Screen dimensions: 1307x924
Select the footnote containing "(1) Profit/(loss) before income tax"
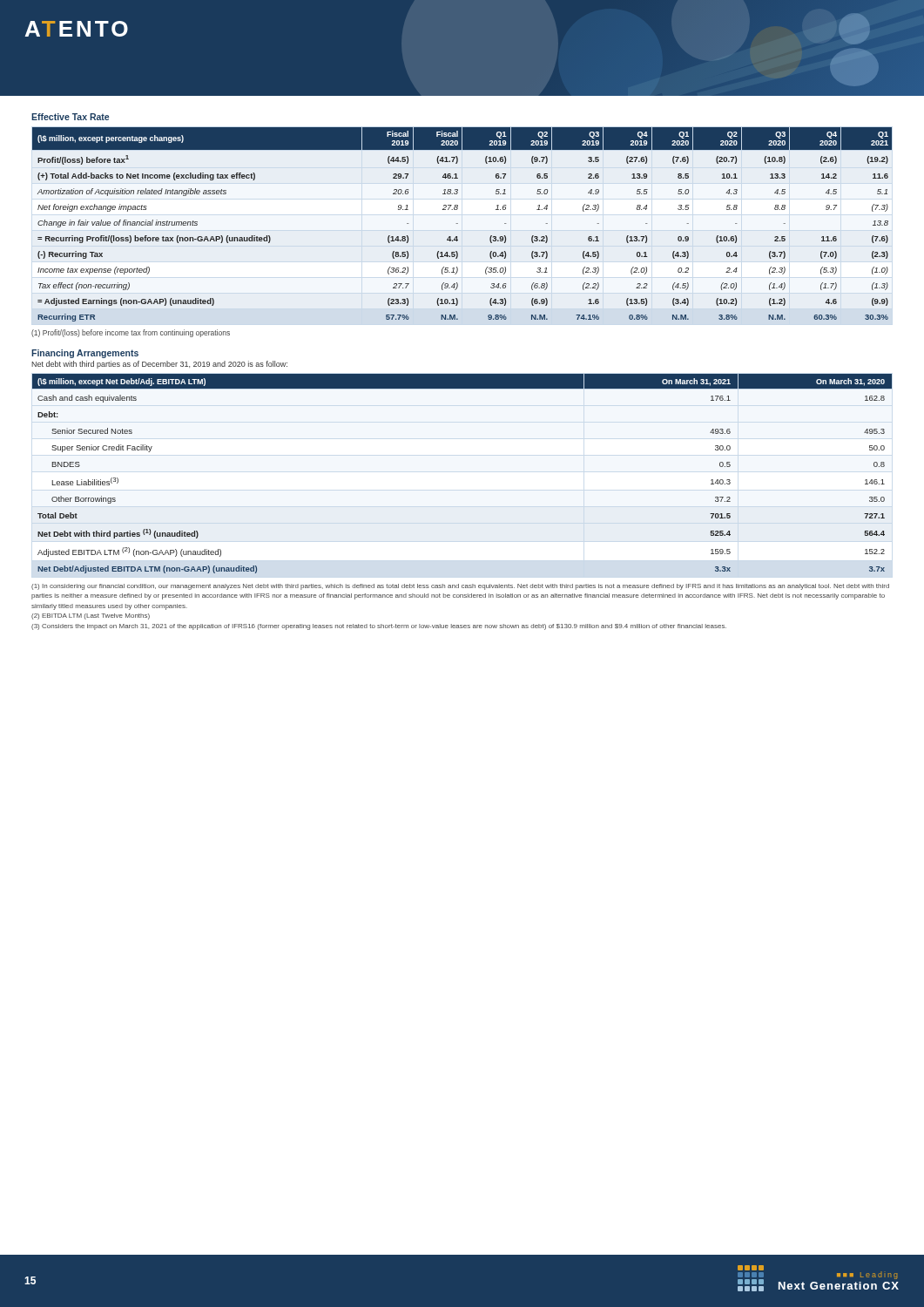coord(131,333)
